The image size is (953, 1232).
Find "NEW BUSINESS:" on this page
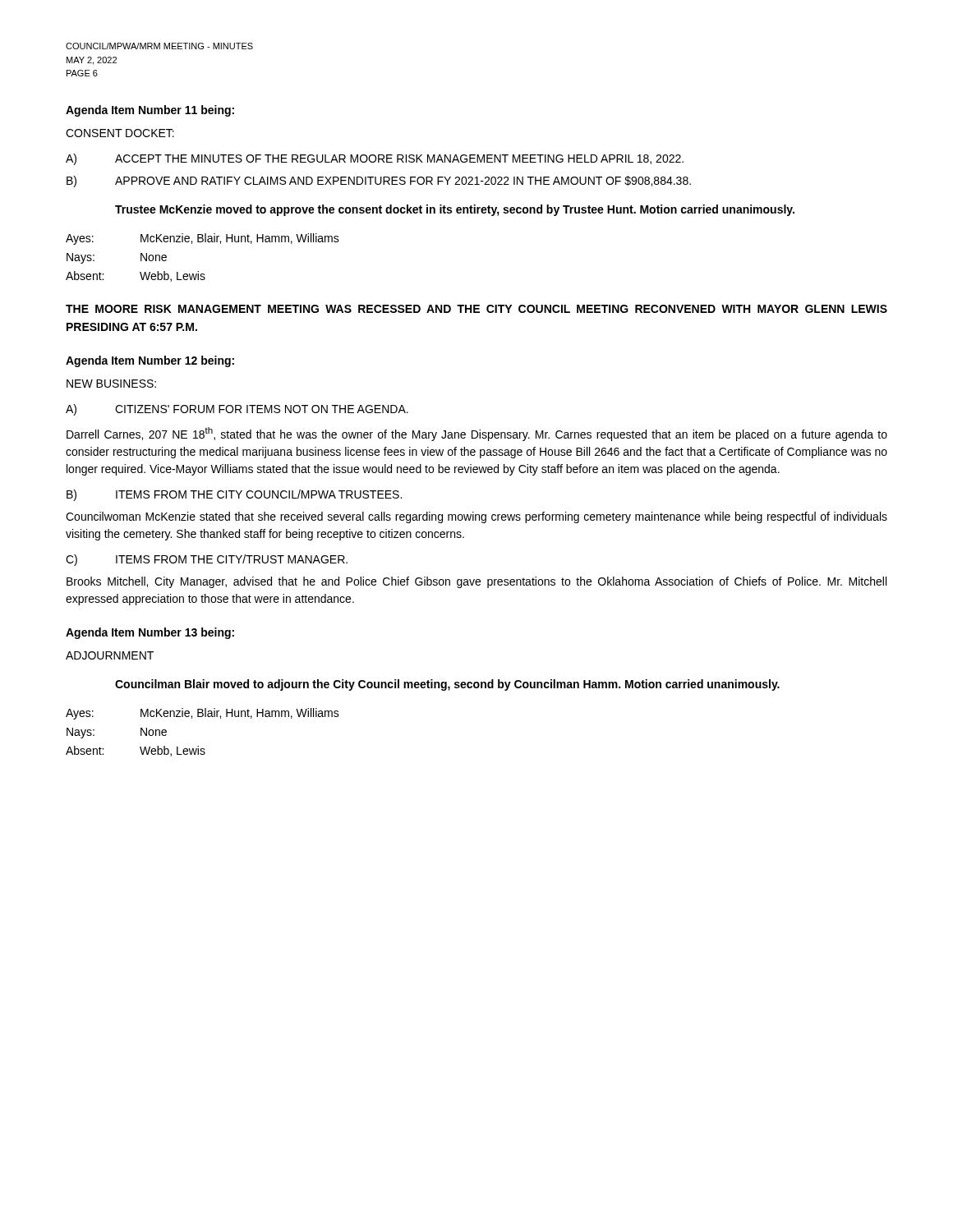tap(111, 384)
